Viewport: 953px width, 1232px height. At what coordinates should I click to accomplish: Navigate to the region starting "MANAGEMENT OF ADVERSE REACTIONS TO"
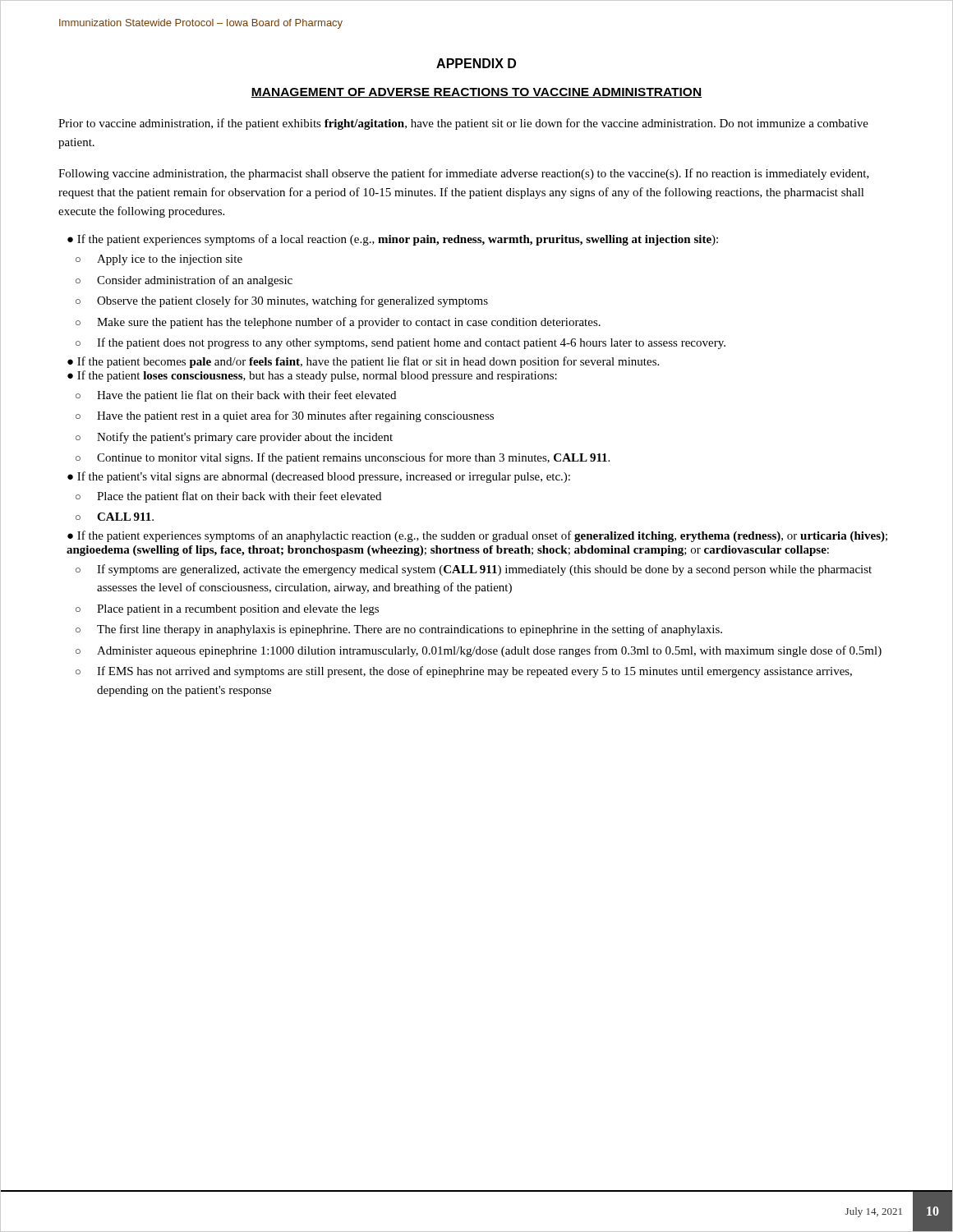click(476, 92)
